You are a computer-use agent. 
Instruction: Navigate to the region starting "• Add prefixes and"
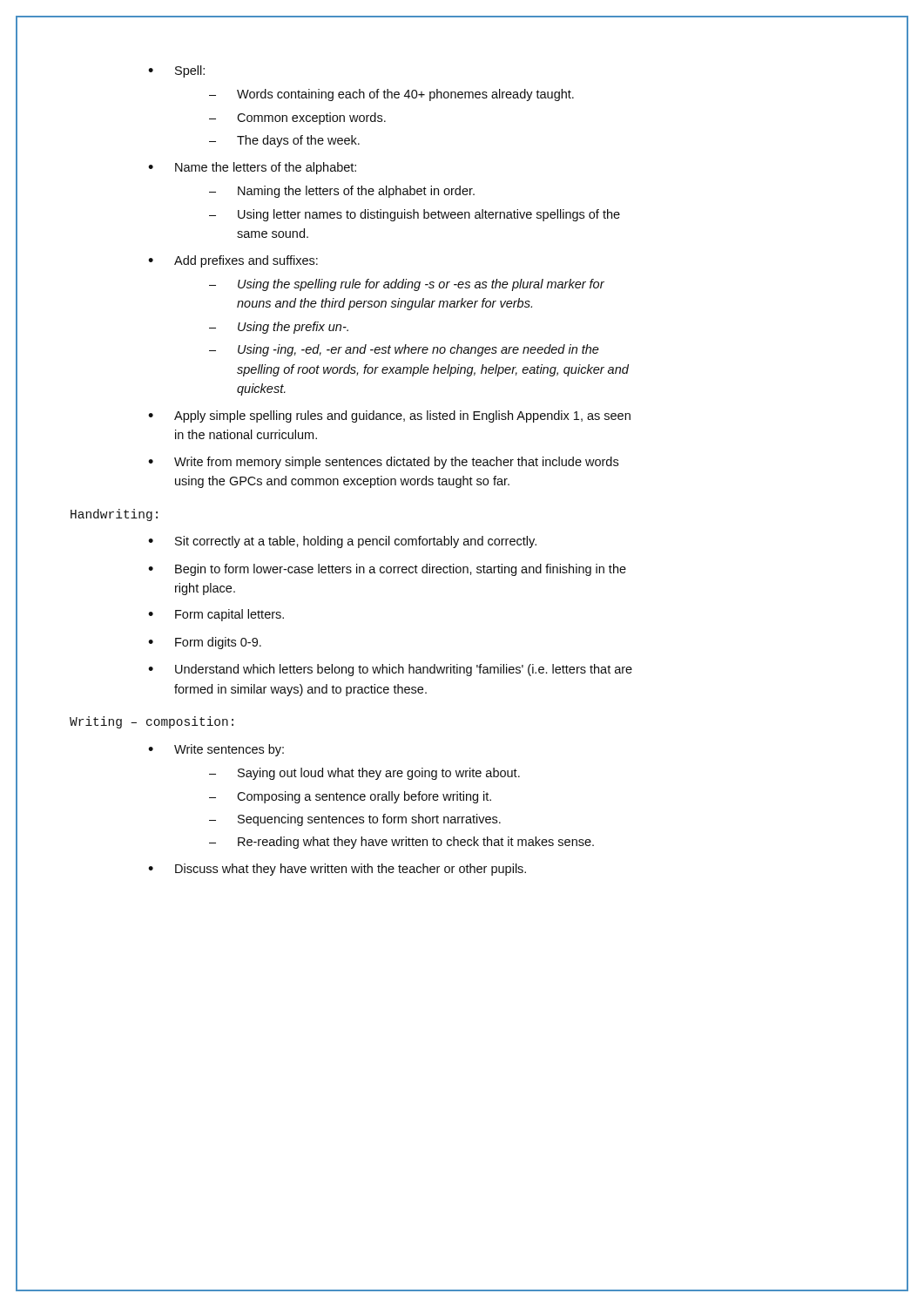click(x=233, y=261)
